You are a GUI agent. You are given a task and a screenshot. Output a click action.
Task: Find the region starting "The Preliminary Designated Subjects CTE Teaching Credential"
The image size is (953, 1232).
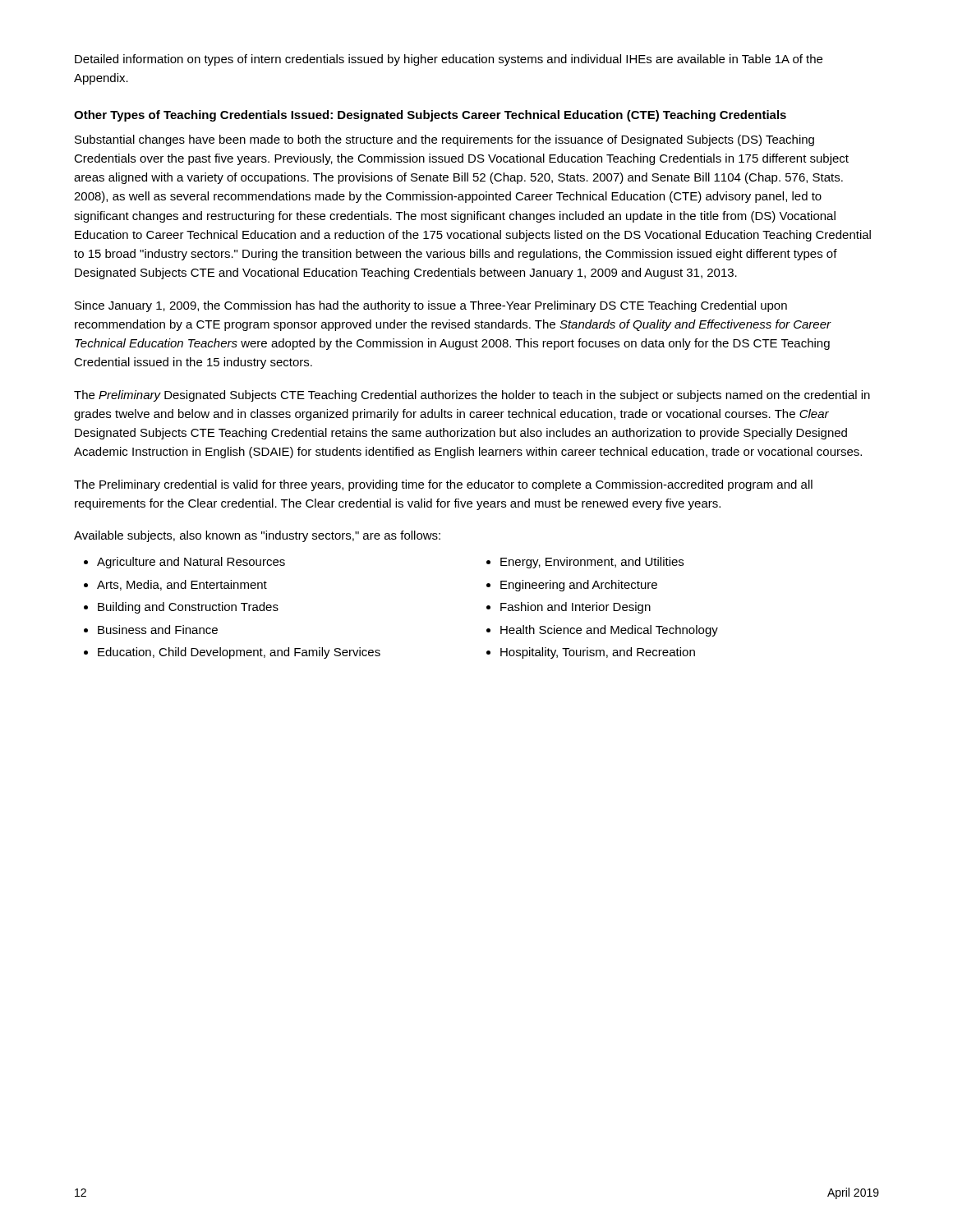click(472, 423)
